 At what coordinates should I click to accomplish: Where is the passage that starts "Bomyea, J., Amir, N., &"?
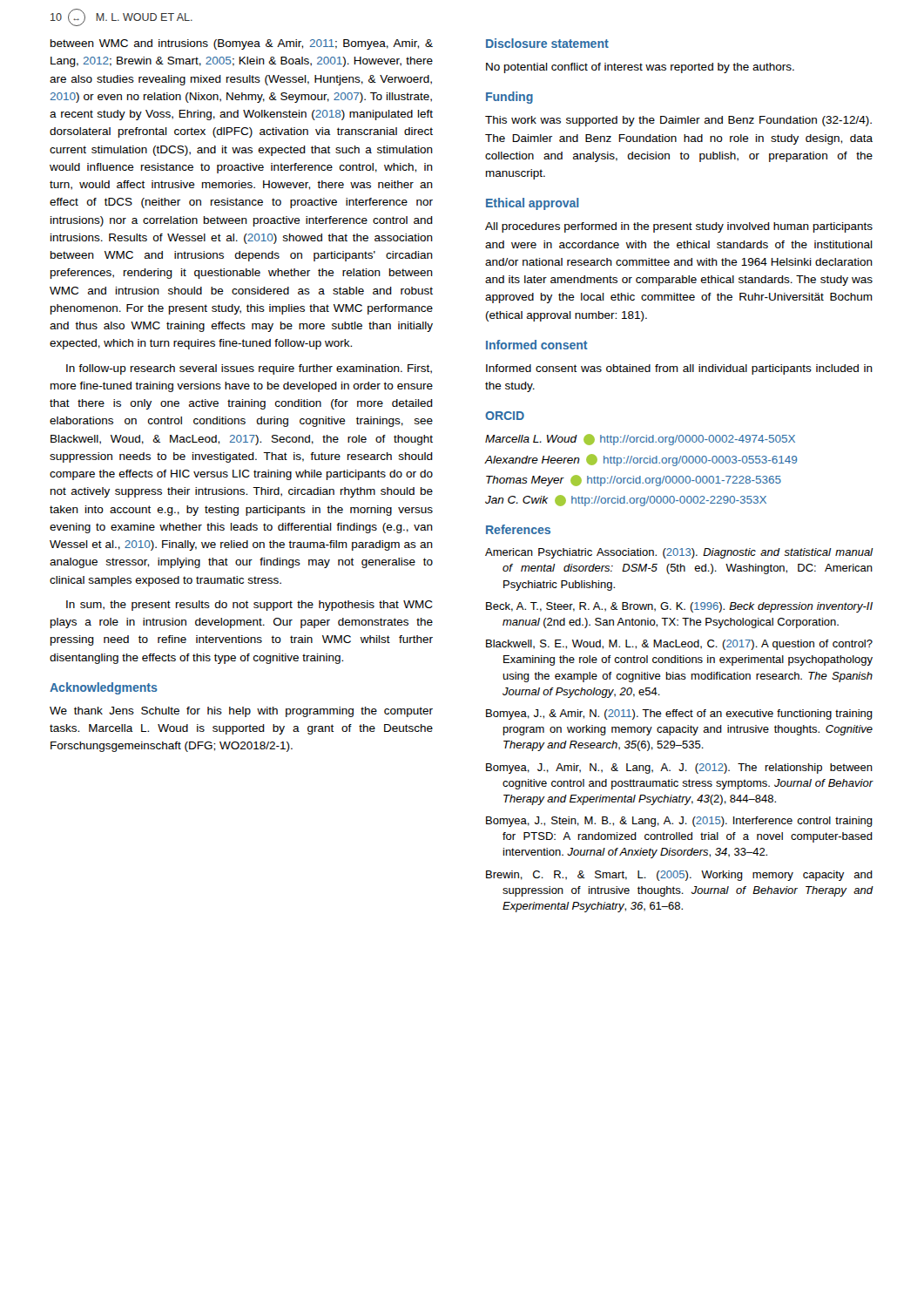pos(679,783)
